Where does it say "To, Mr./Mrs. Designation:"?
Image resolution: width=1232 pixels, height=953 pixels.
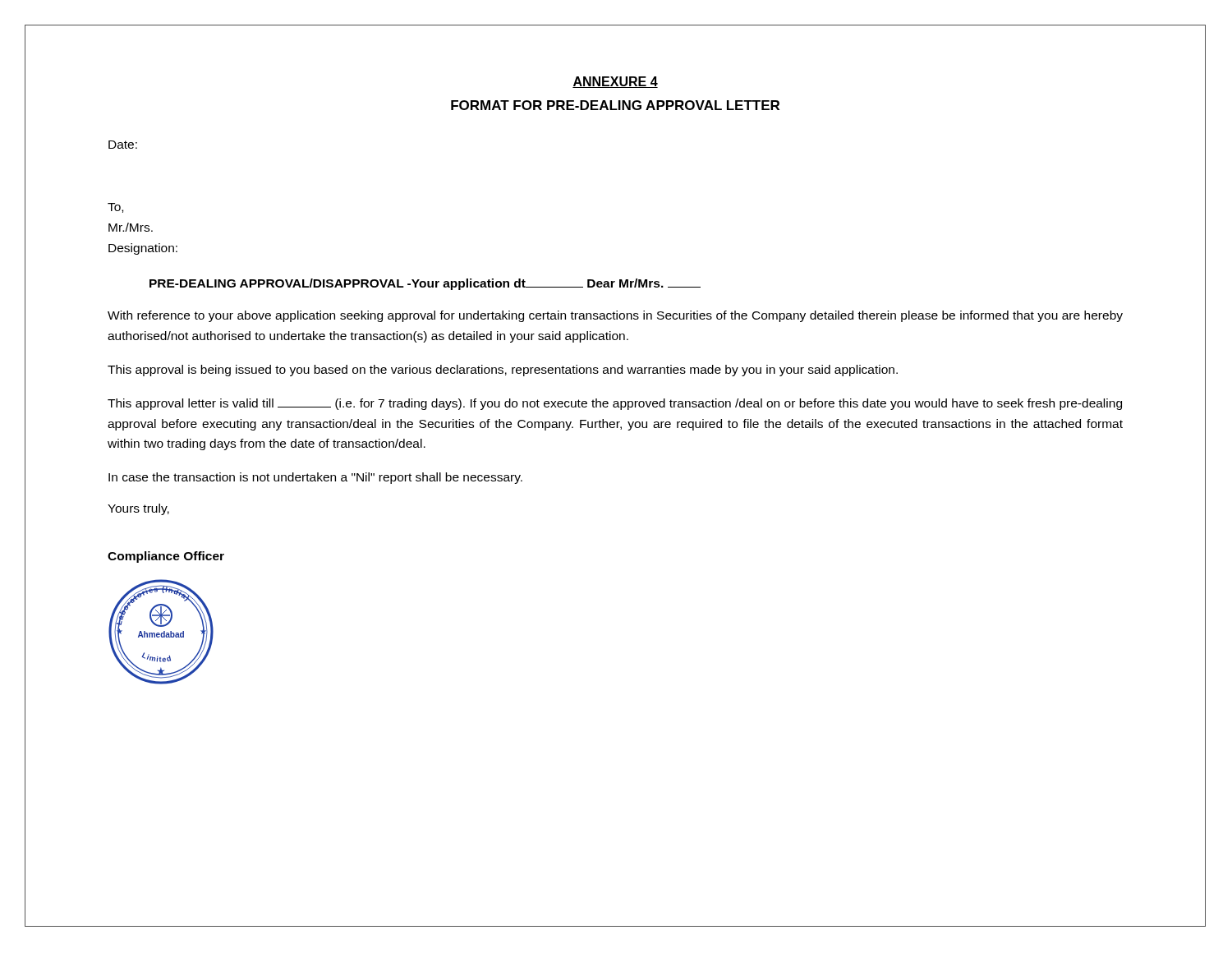pyautogui.click(x=143, y=227)
